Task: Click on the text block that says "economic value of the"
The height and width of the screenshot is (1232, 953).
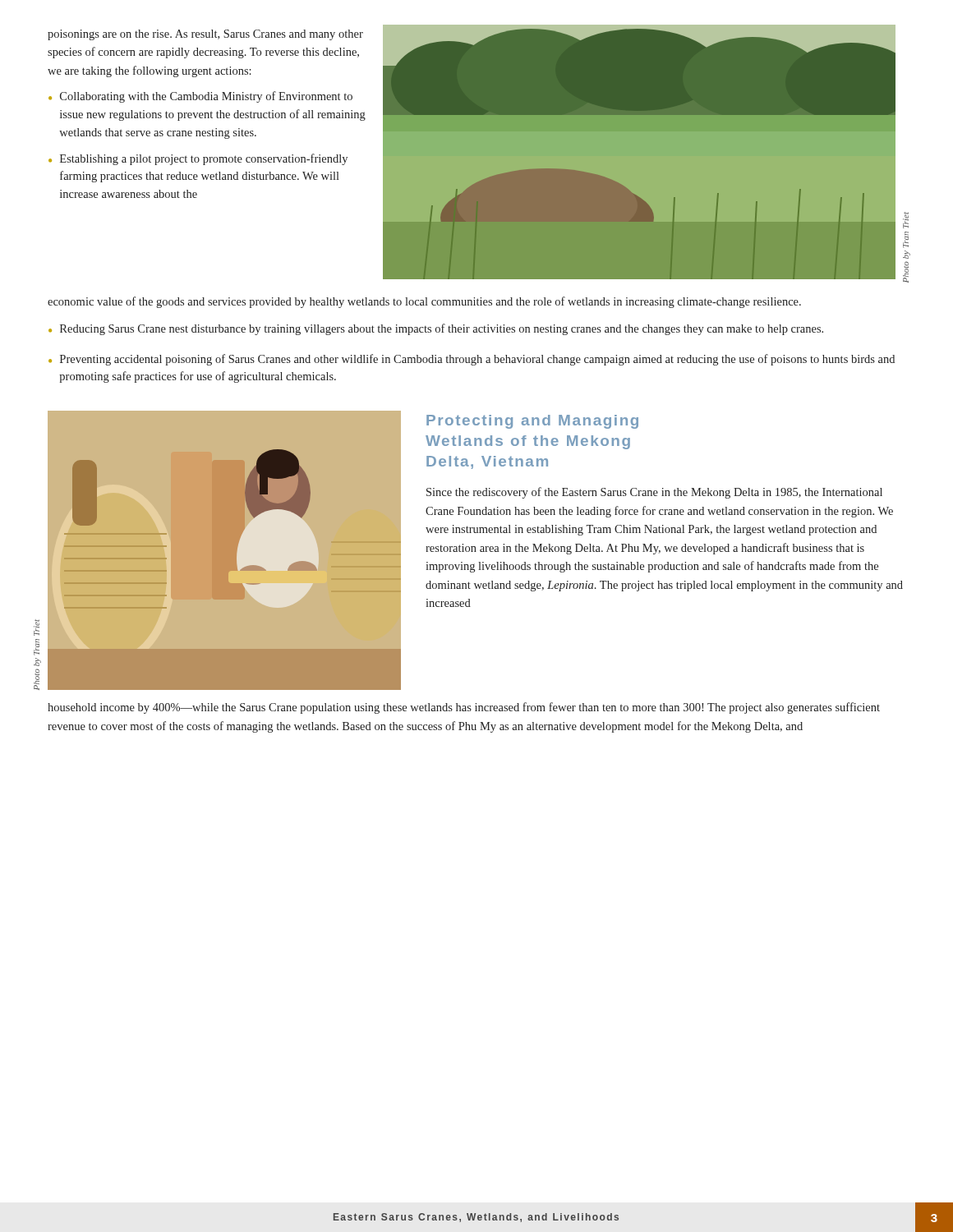Action: 476,302
